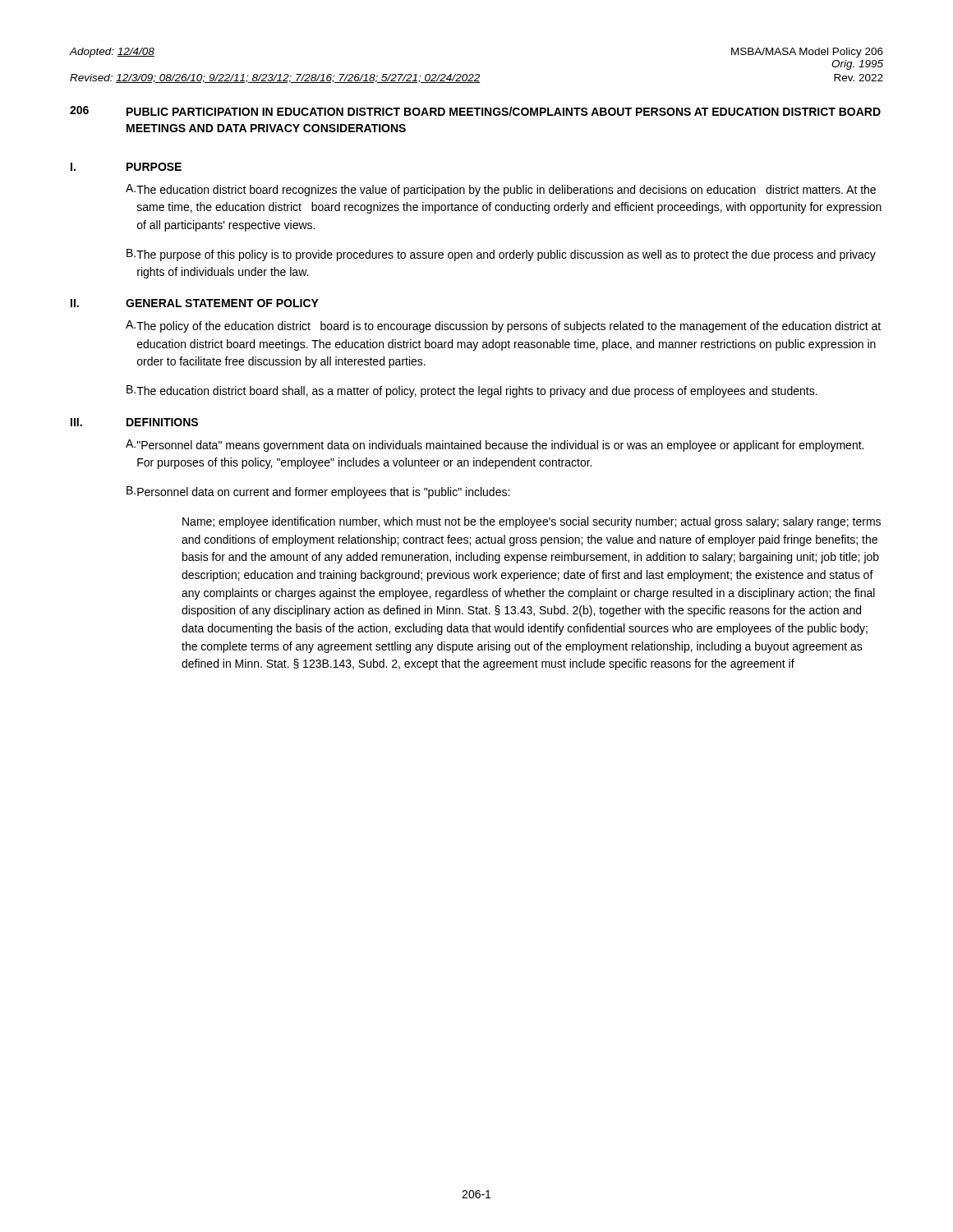The height and width of the screenshot is (1232, 953).
Task: Find the title on this page that starts "206 PUBLIC PARTICIPATION IN EDUCATION DISTRICT"
Action: (476, 120)
